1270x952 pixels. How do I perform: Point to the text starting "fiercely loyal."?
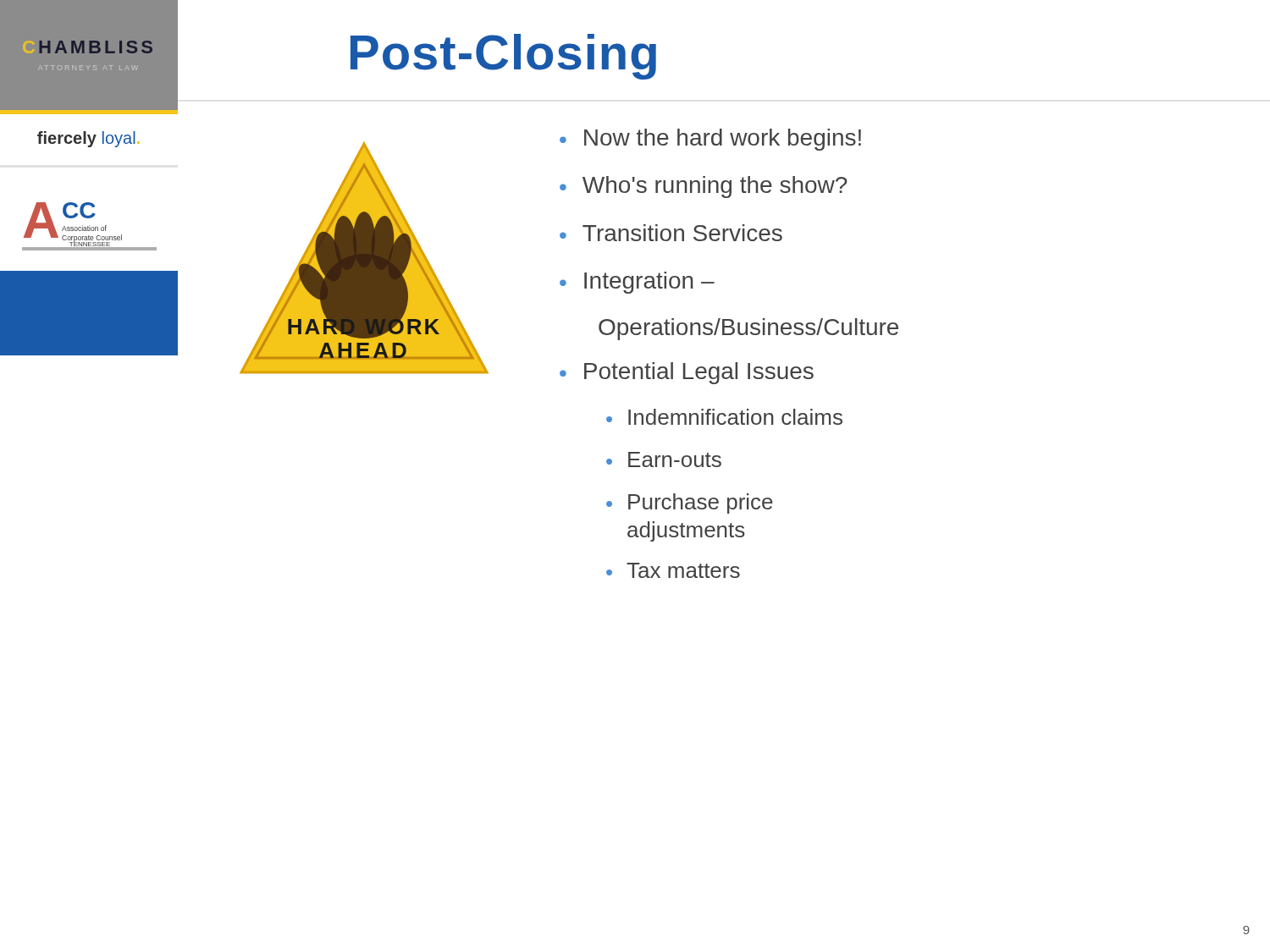click(x=89, y=138)
